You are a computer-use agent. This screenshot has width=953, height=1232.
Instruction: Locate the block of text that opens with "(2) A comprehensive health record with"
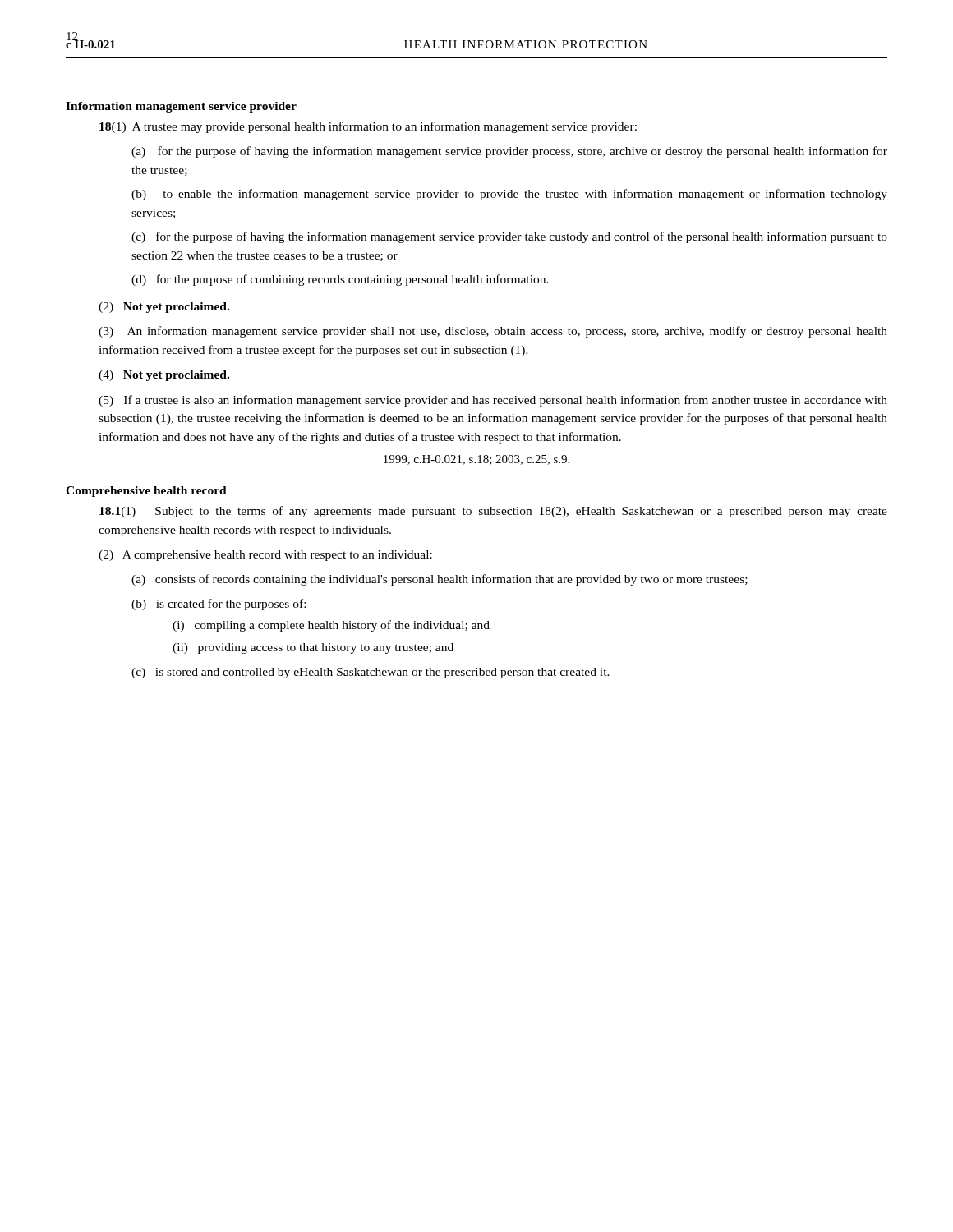(266, 554)
